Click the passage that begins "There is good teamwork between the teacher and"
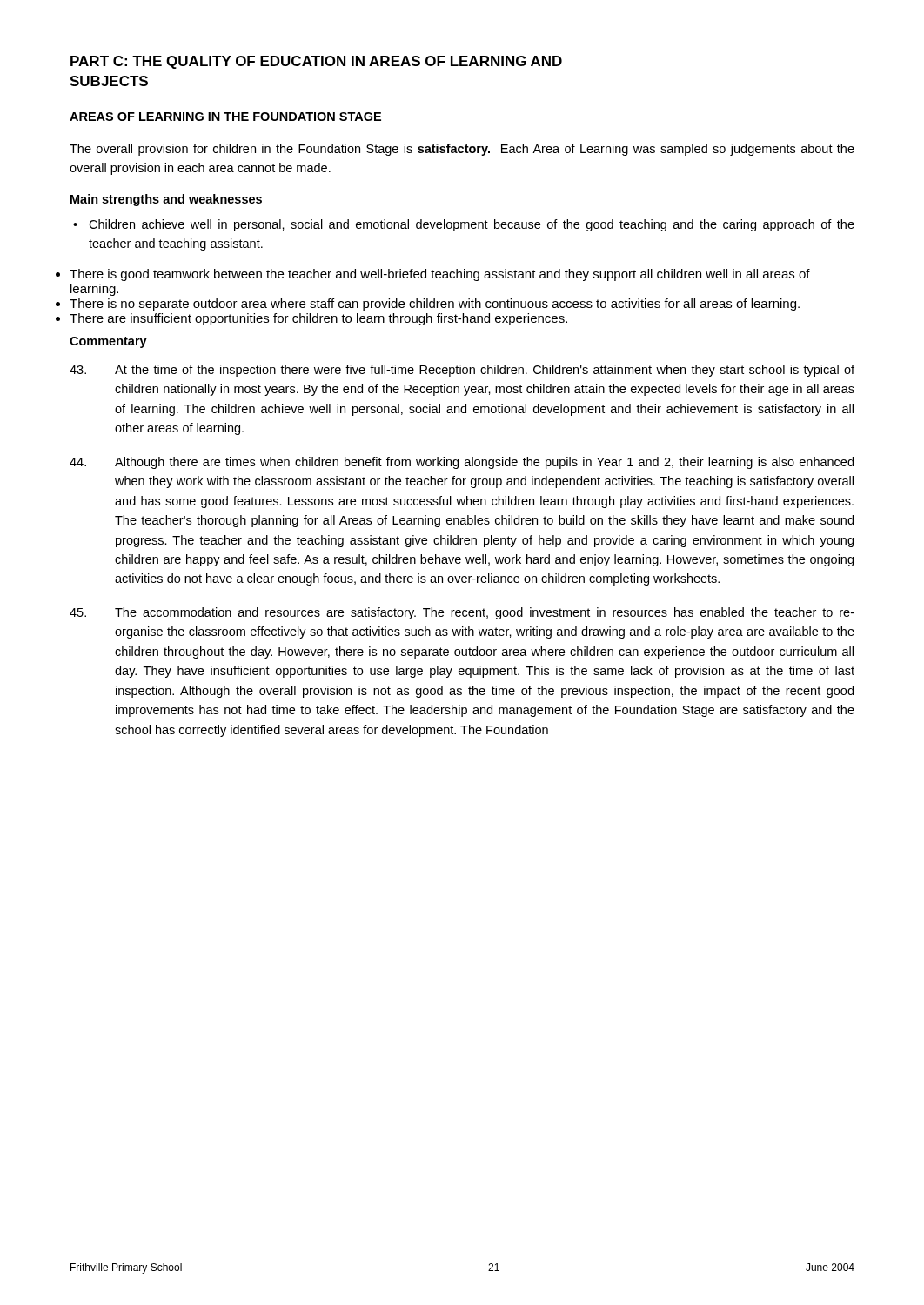The image size is (924, 1305). tap(462, 281)
